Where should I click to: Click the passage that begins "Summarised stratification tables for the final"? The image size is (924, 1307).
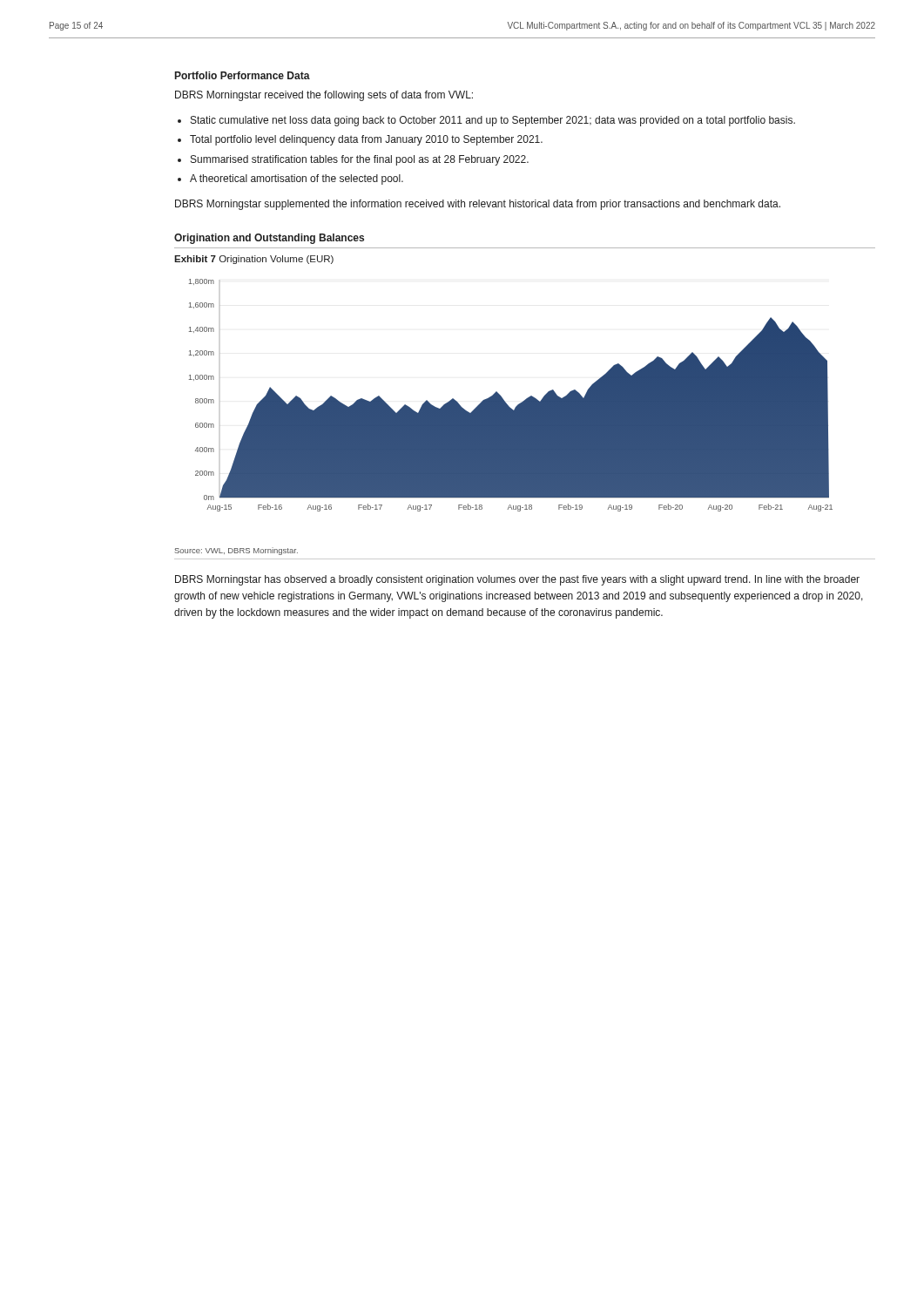(x=359, y=159)
